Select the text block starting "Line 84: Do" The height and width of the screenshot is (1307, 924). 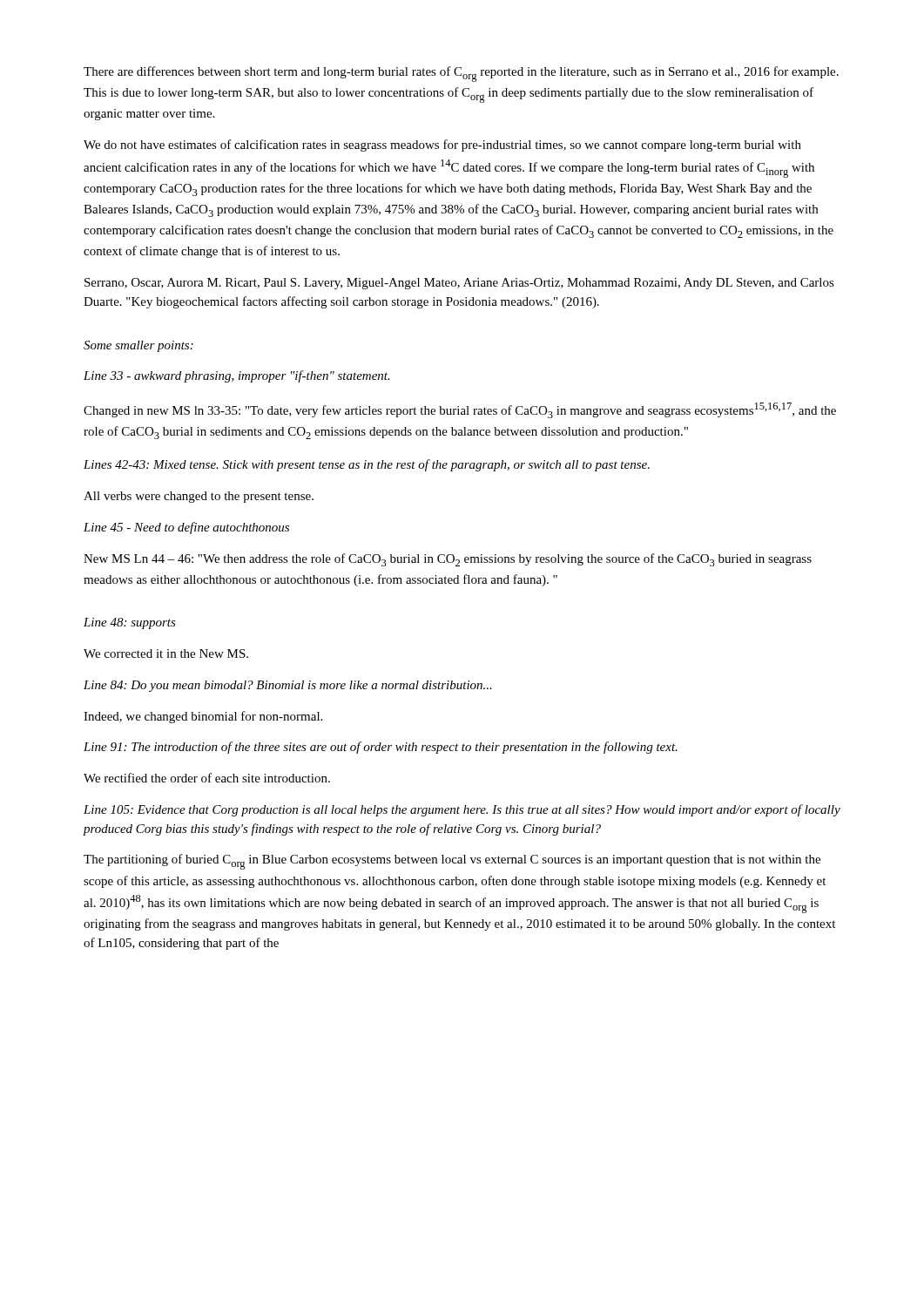(x=288, y=685)
